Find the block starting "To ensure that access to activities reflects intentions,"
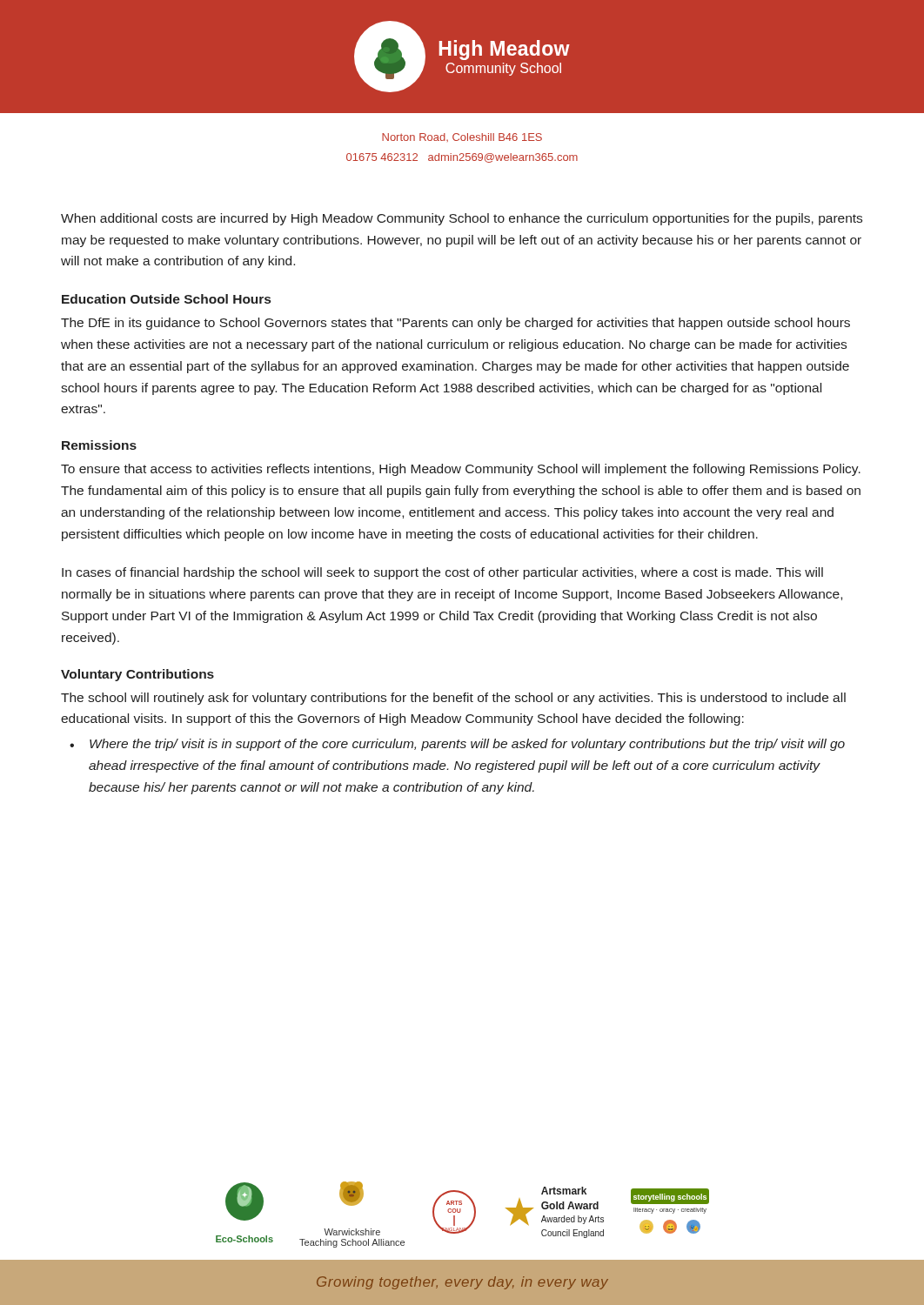The image size is (924, 1305). pos(461,501)
